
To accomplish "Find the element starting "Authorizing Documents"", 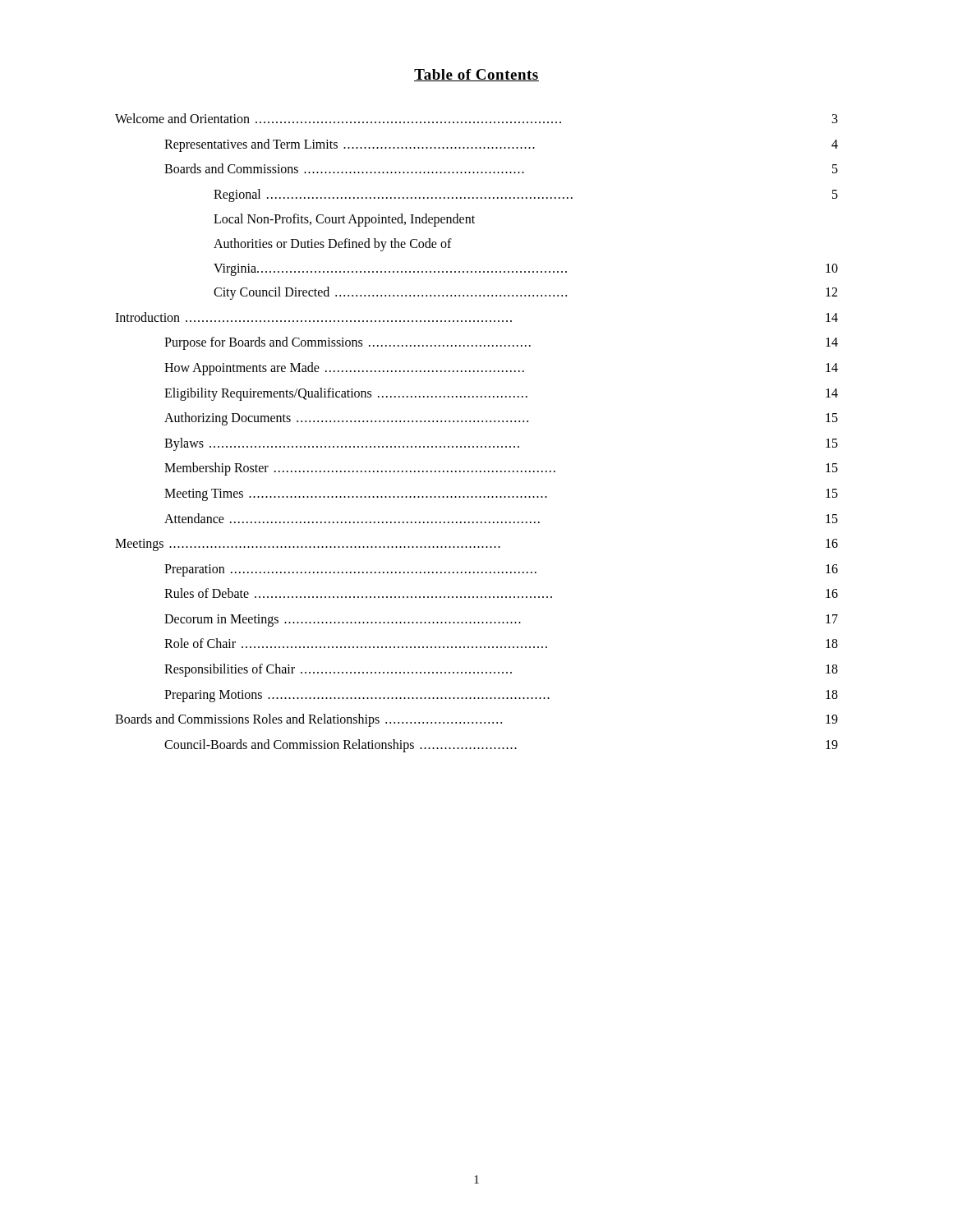I will [501, 418].
